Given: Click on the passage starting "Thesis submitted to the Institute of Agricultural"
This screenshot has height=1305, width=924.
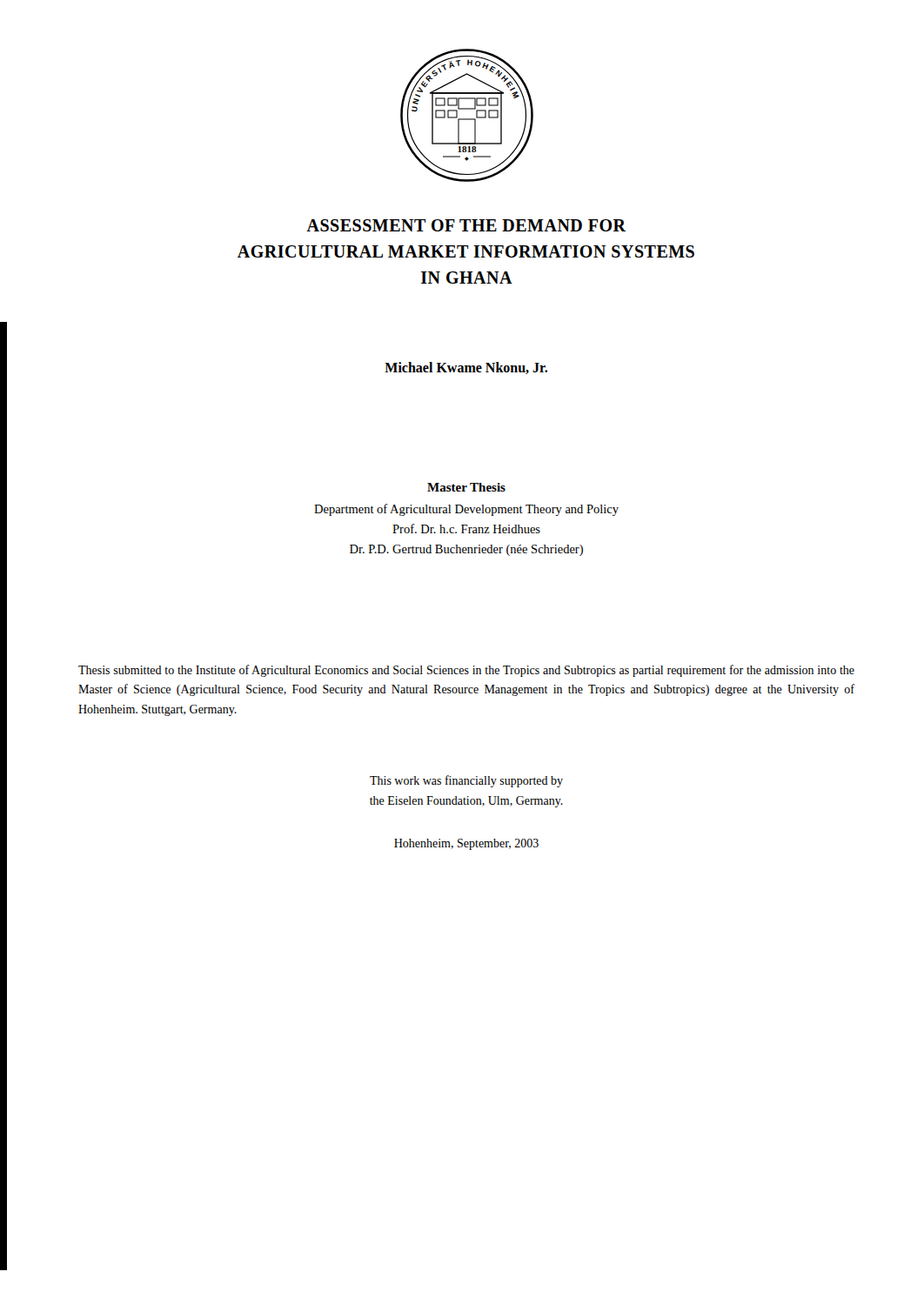Looking at the screenshot, I should coord(466,690).
